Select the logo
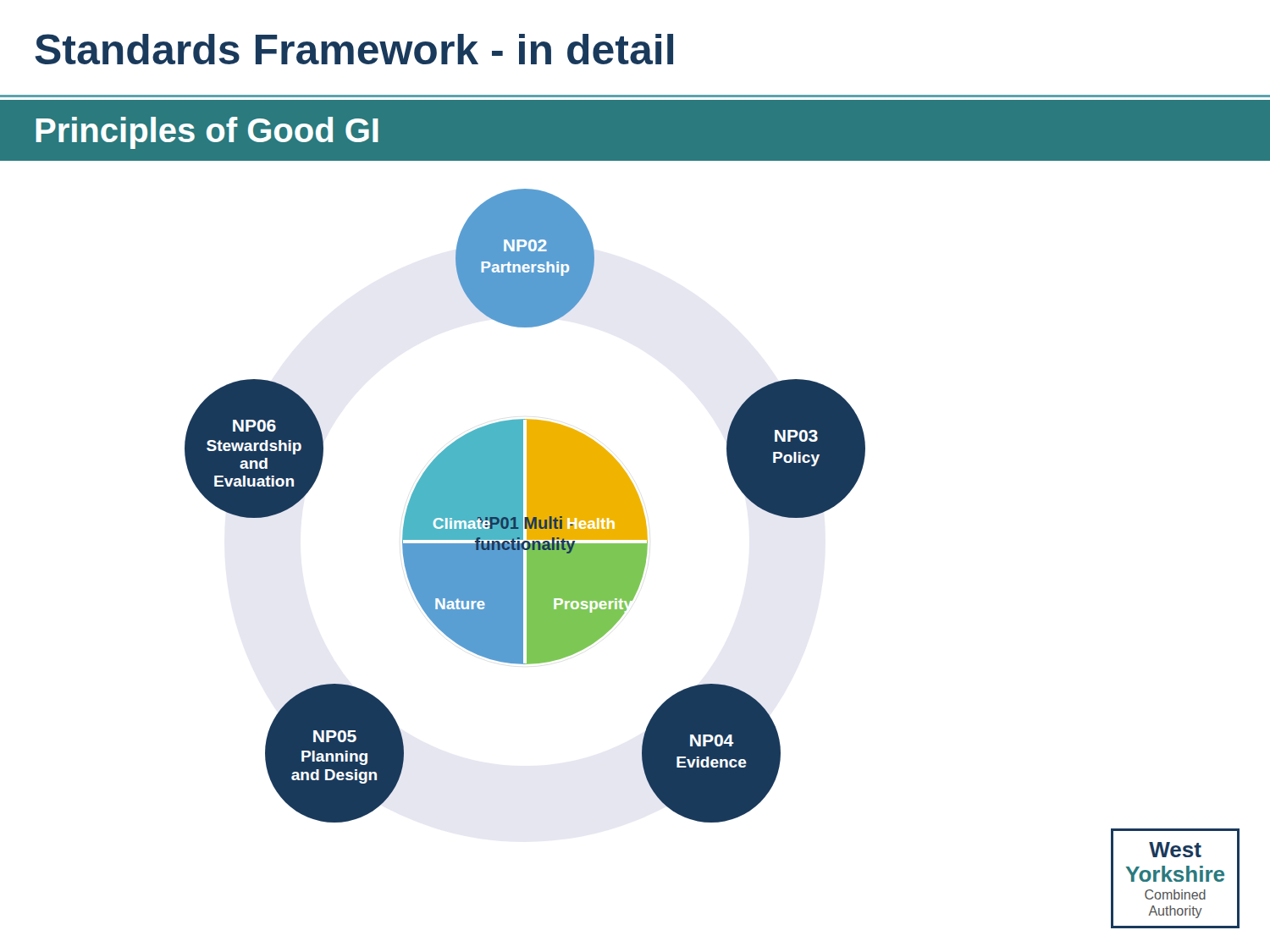Viewport: 1270px width, 952px height. (x=1174, y=879)
